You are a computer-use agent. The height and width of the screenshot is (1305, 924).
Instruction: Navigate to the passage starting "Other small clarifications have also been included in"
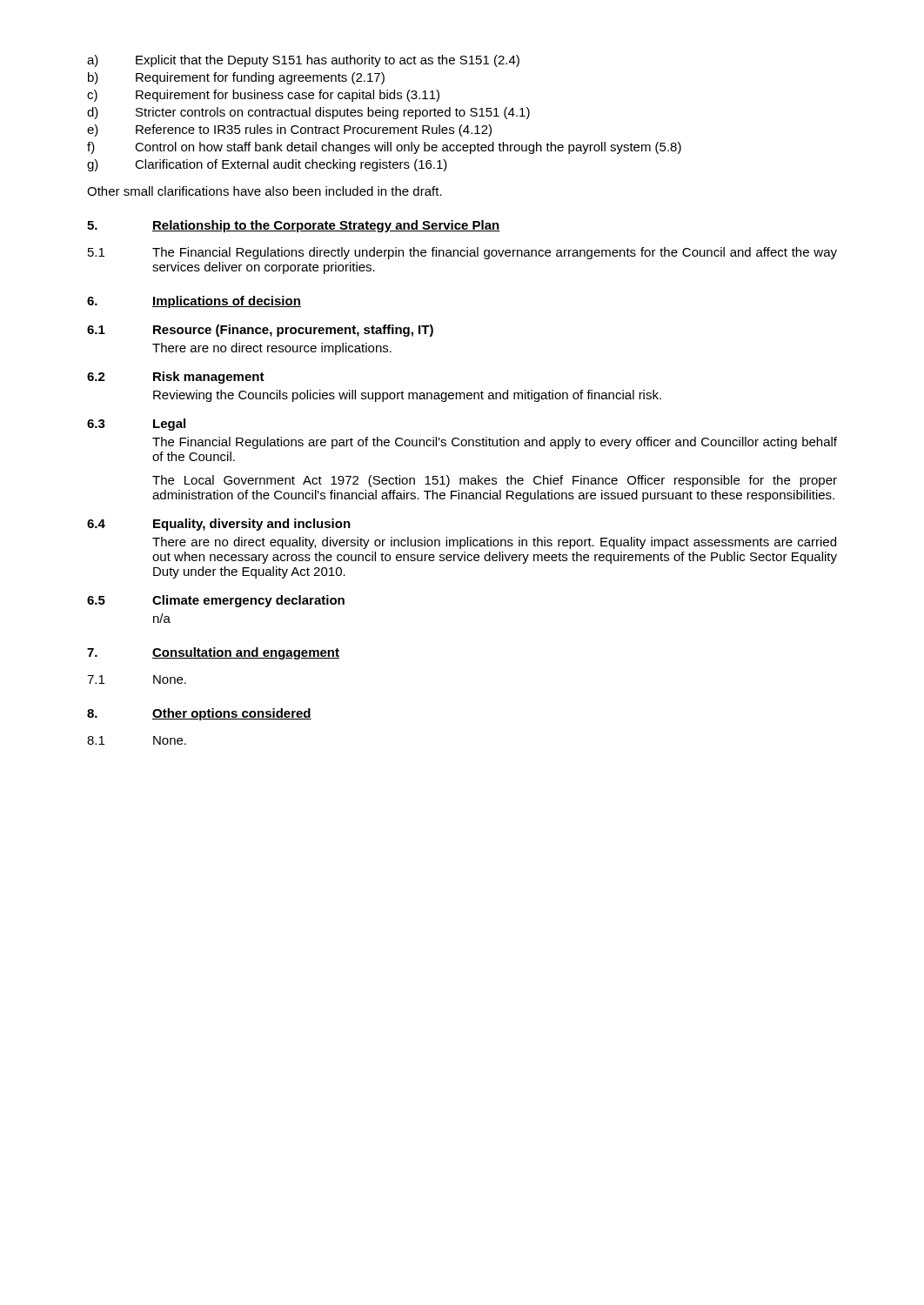pyautogui.click(x=265, y=191)
